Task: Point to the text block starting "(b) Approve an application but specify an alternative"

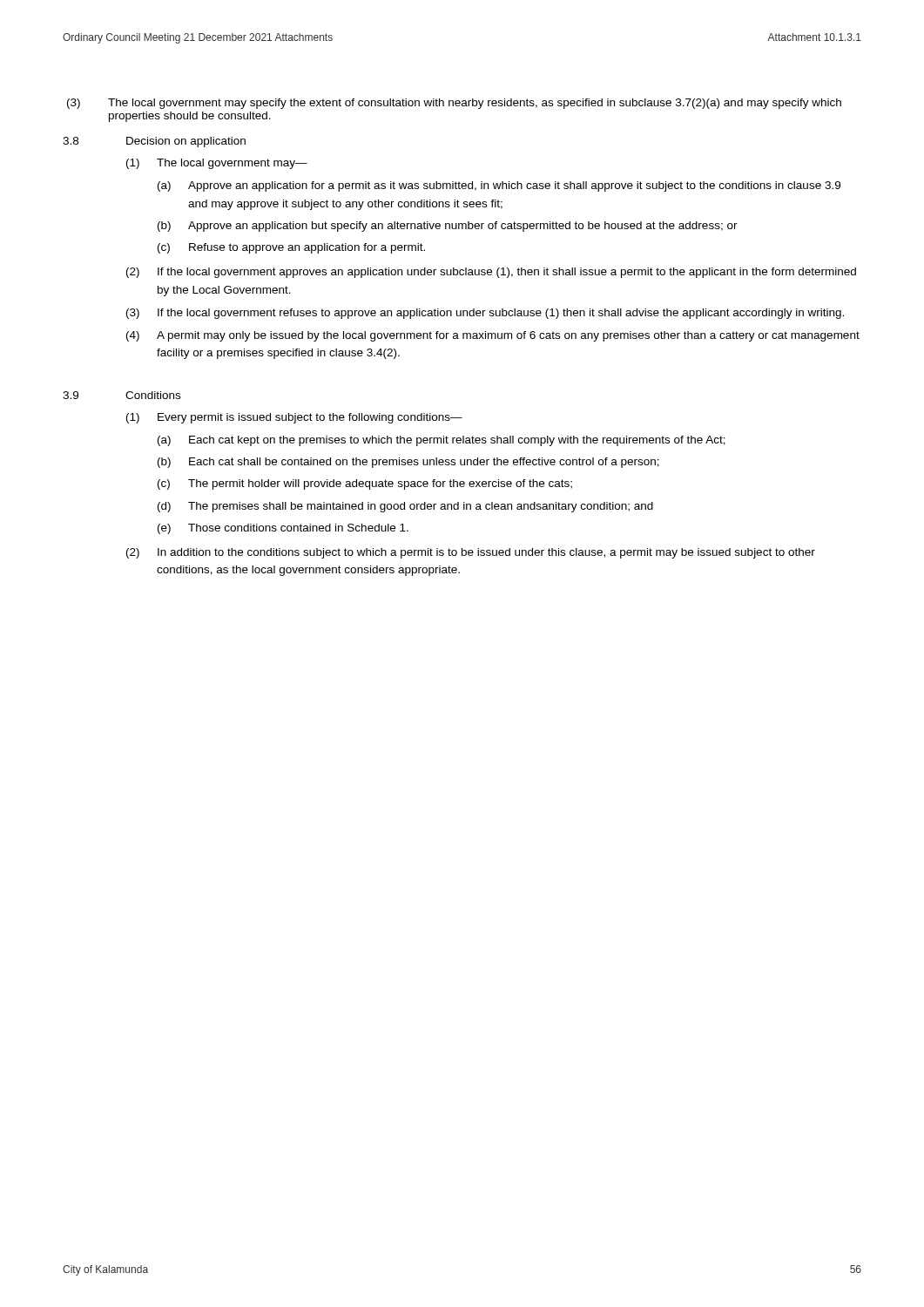Action: click(509, 226)
